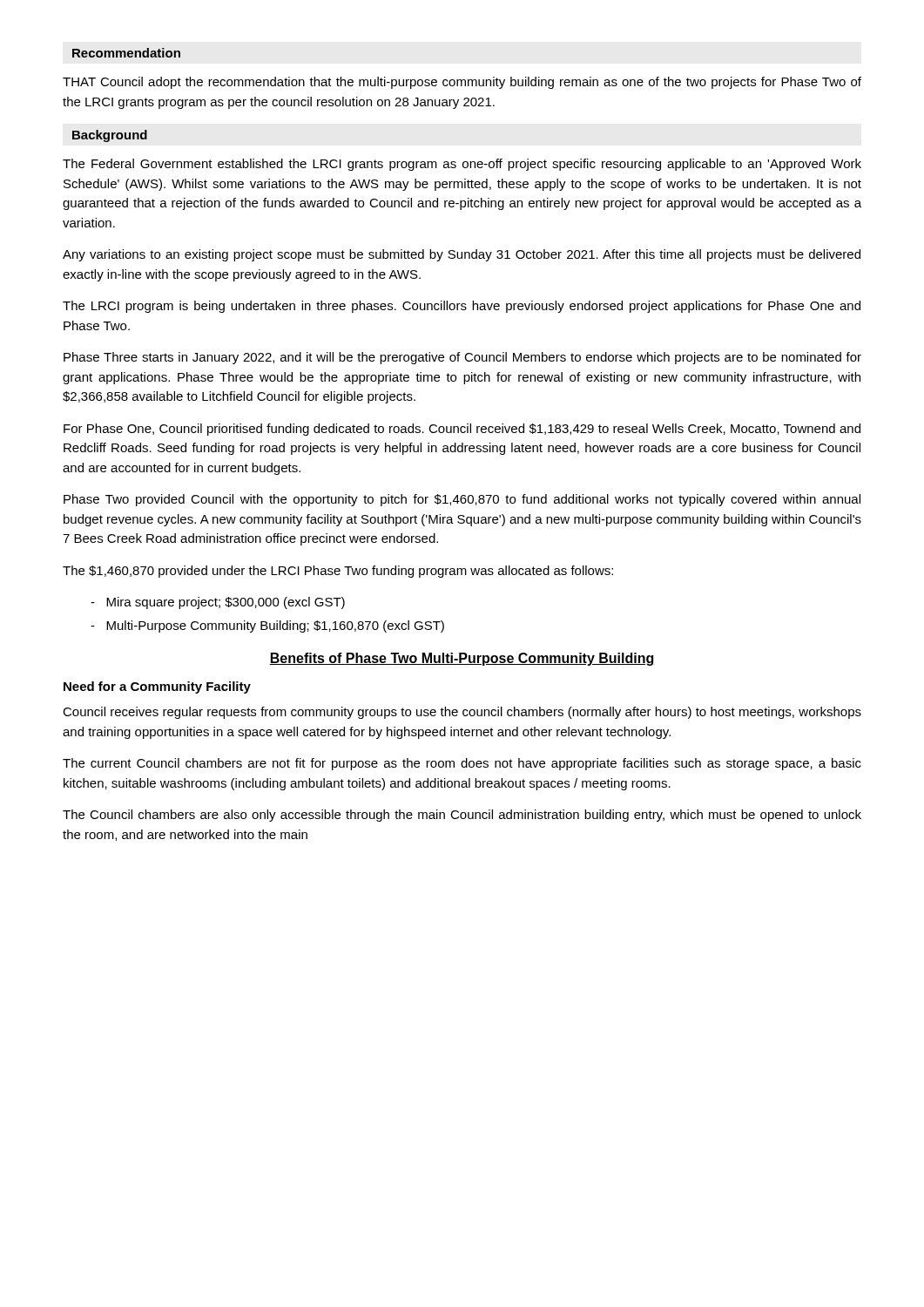Locate the block of text that opens with "THAT Council adopt the recommendation that the multi-purpose"
The height and width of the screenshot is (1307, 924).
[462, 91]
